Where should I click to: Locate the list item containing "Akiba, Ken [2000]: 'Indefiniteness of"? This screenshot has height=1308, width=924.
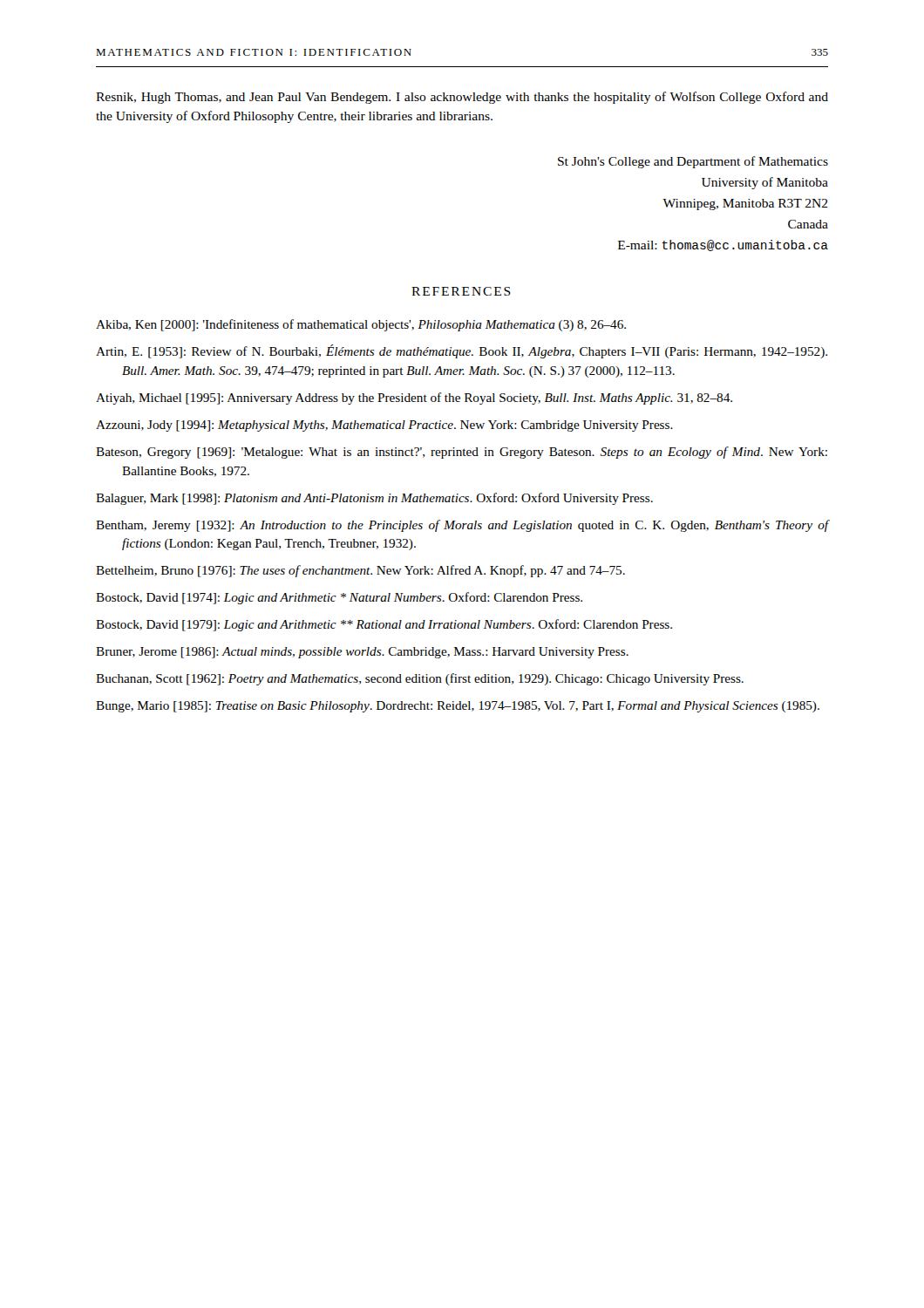[x=361, y=324]
